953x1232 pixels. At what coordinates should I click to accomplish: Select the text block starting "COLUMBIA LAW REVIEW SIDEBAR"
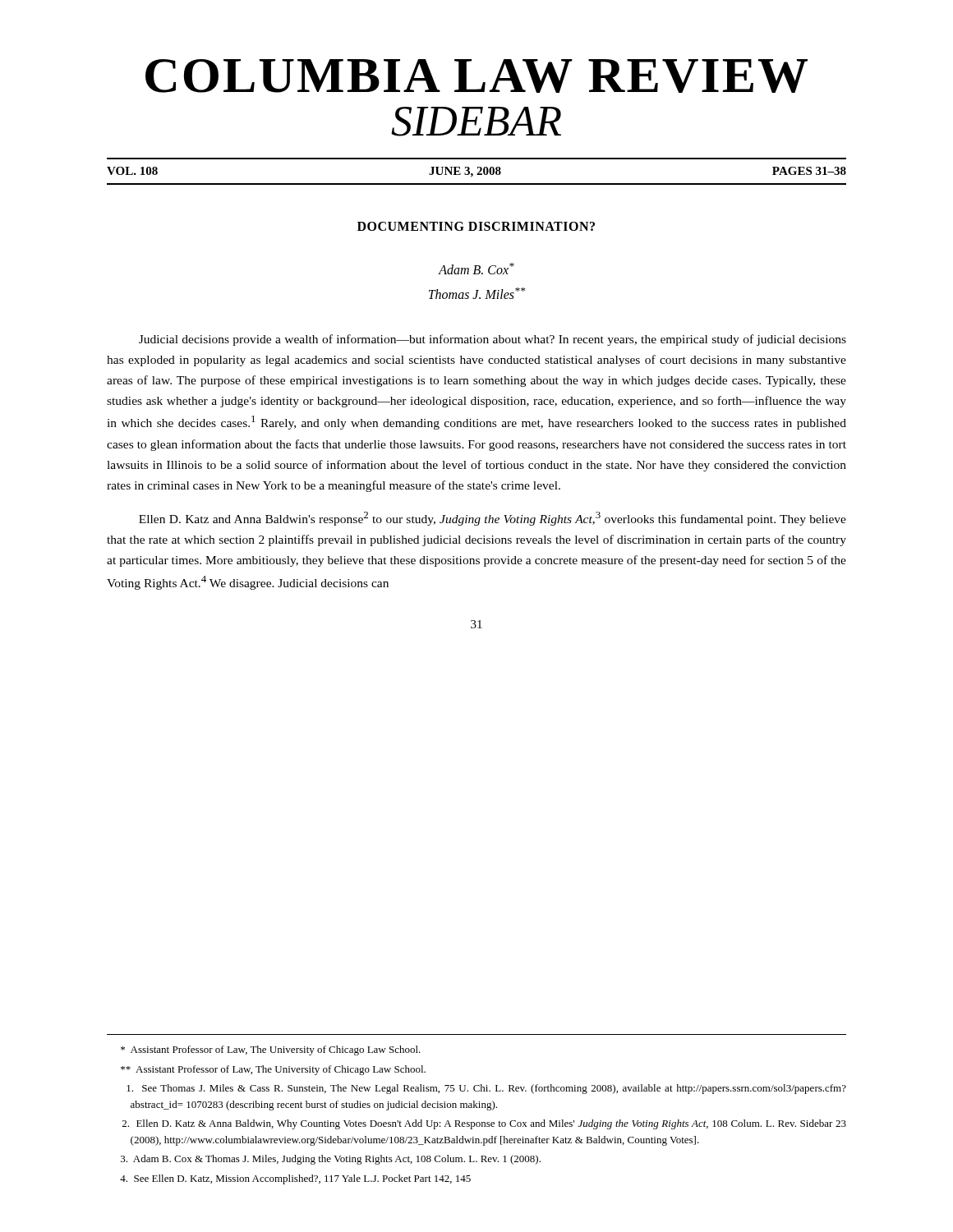pos(476,95)
